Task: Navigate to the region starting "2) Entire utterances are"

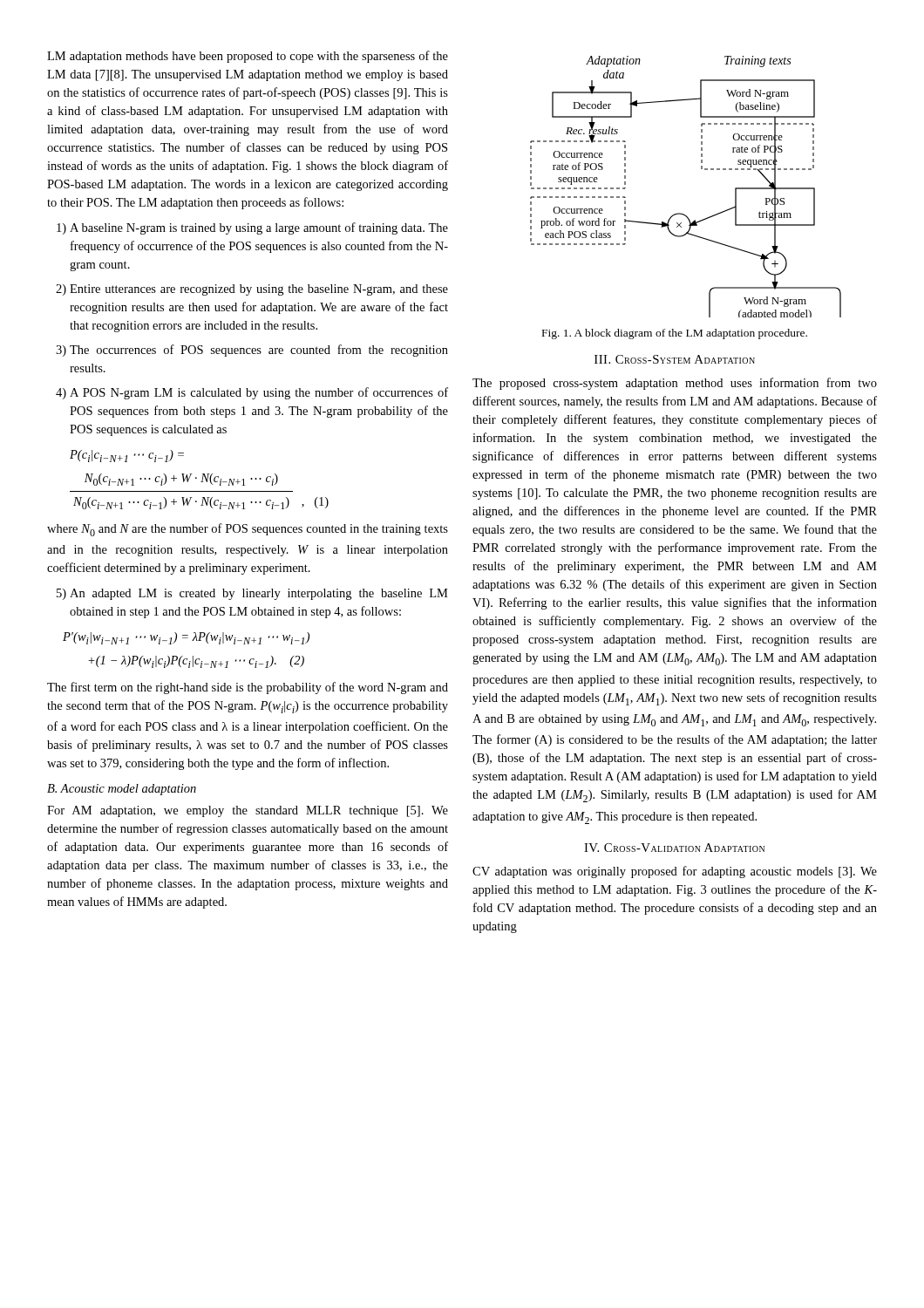Action: pyautogui.click(x=248, y=308)
